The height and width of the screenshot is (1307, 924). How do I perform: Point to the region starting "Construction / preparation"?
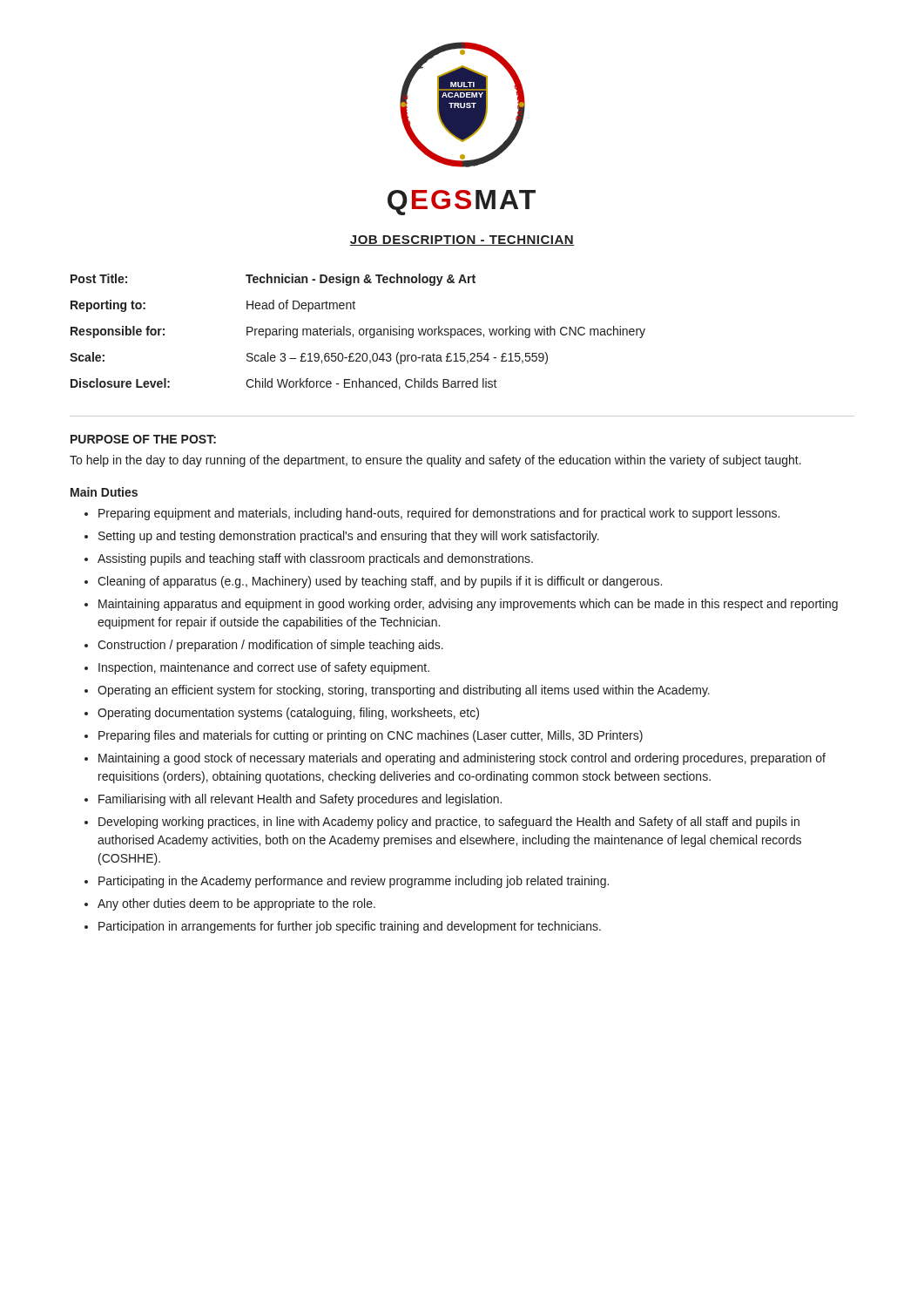coord(271,645)
